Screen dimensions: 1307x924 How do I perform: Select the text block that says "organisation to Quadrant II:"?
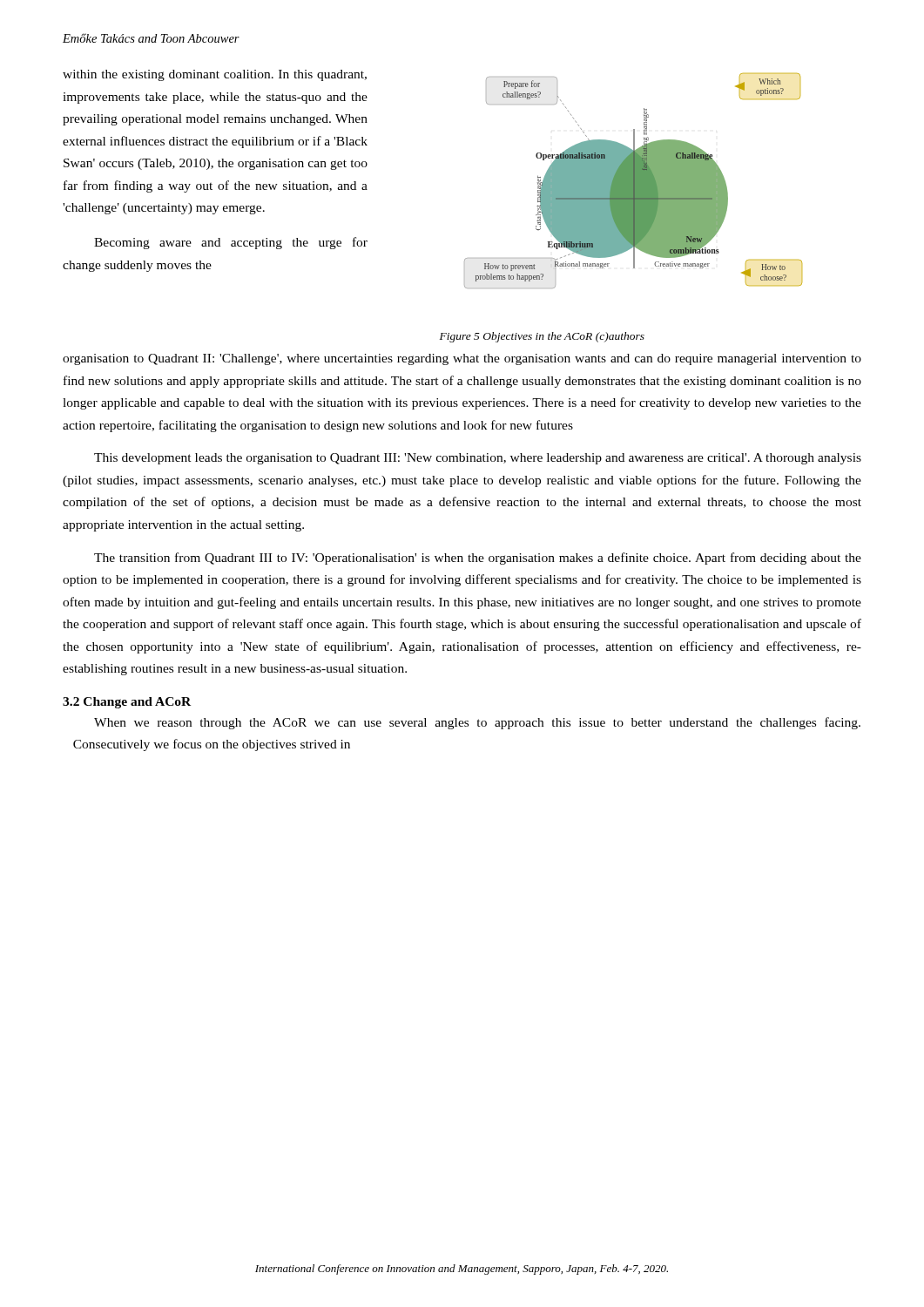pos(462,391)
